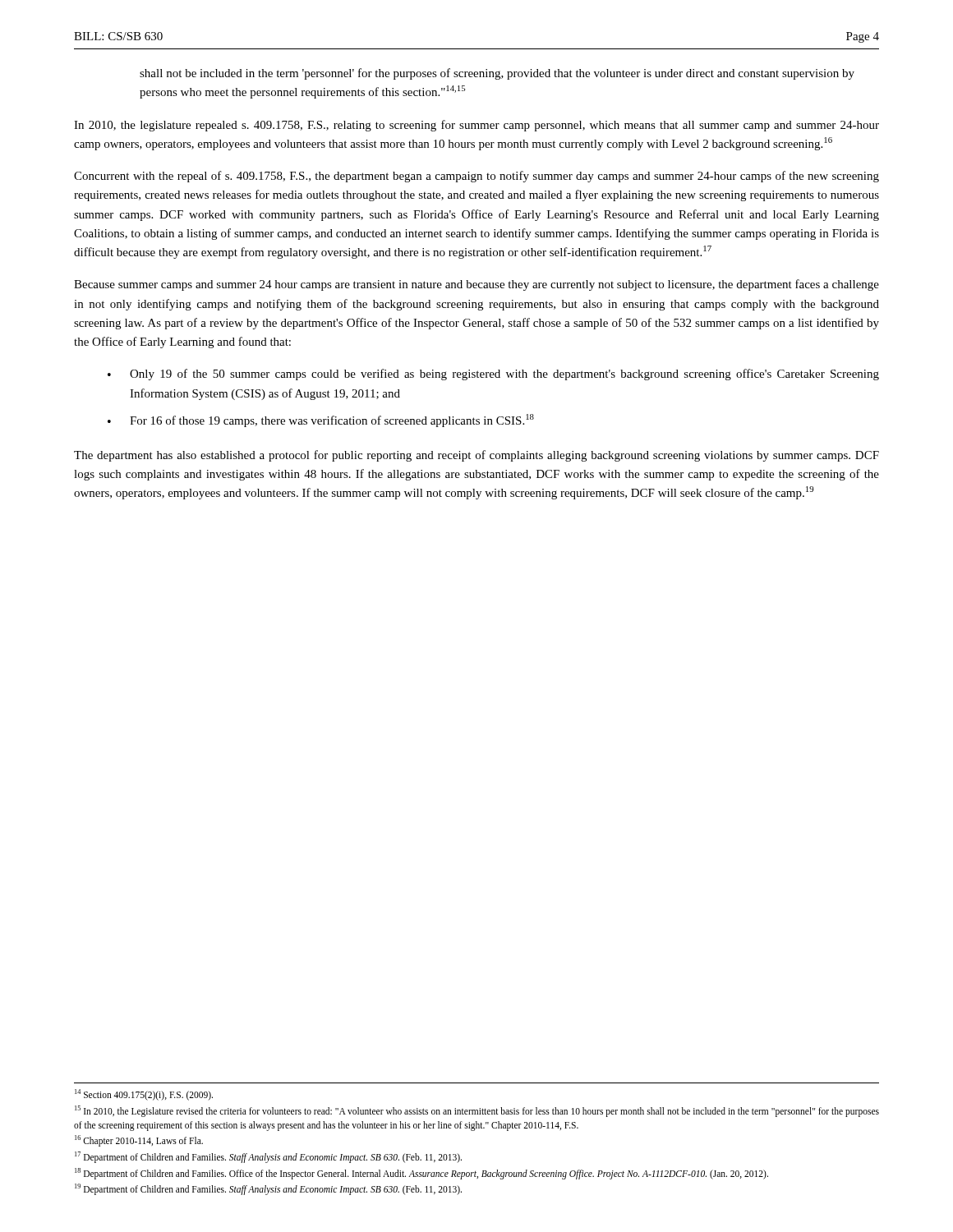Viewport: 953px width, 1232px height.
Task: Point to the passage starting "14 Section 409.175(2)(i), F.S. (2009)."
Action: pyautogui.click(x=144, y=1094)
